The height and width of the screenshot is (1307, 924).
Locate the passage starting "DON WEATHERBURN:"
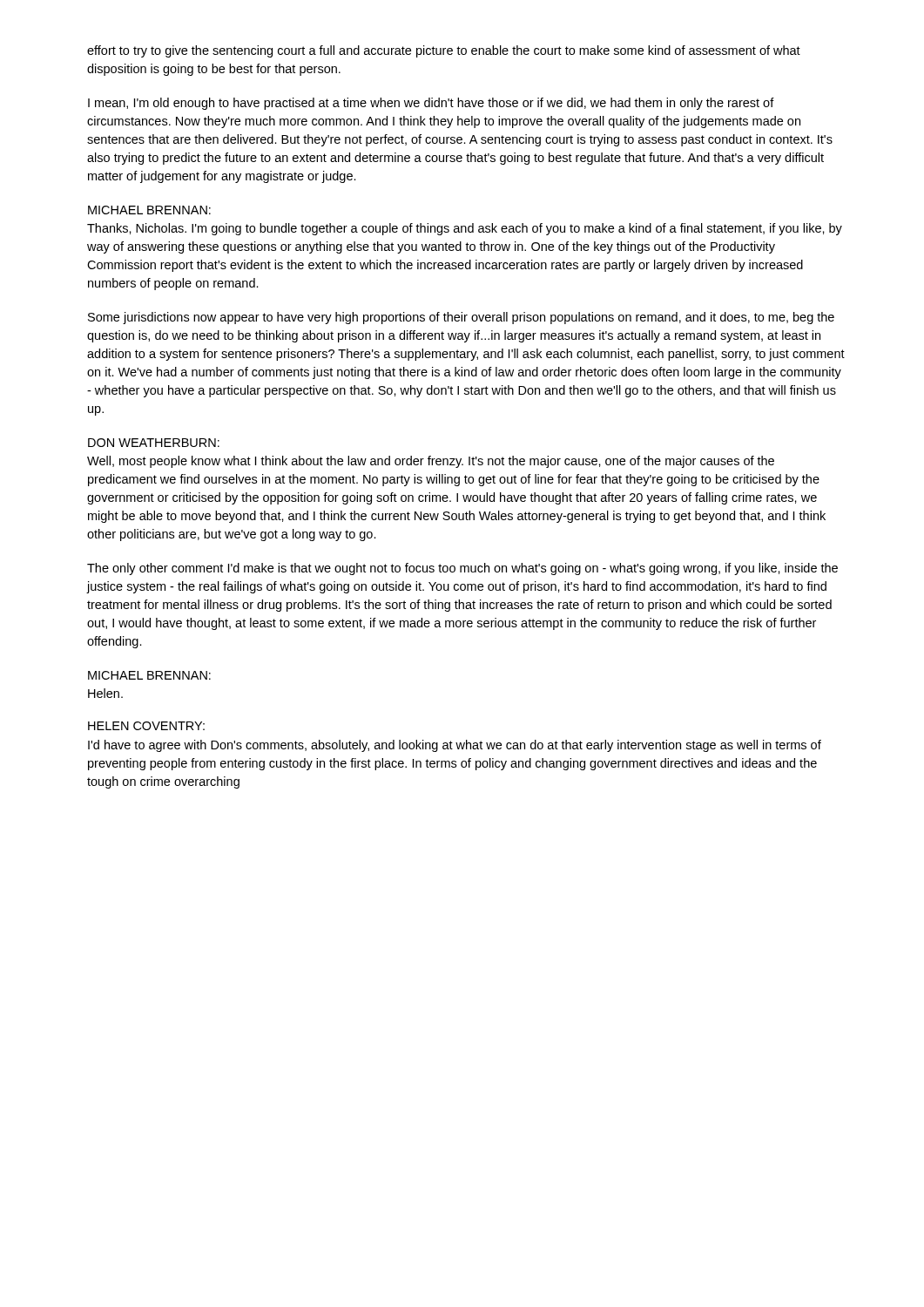point(154,443)
